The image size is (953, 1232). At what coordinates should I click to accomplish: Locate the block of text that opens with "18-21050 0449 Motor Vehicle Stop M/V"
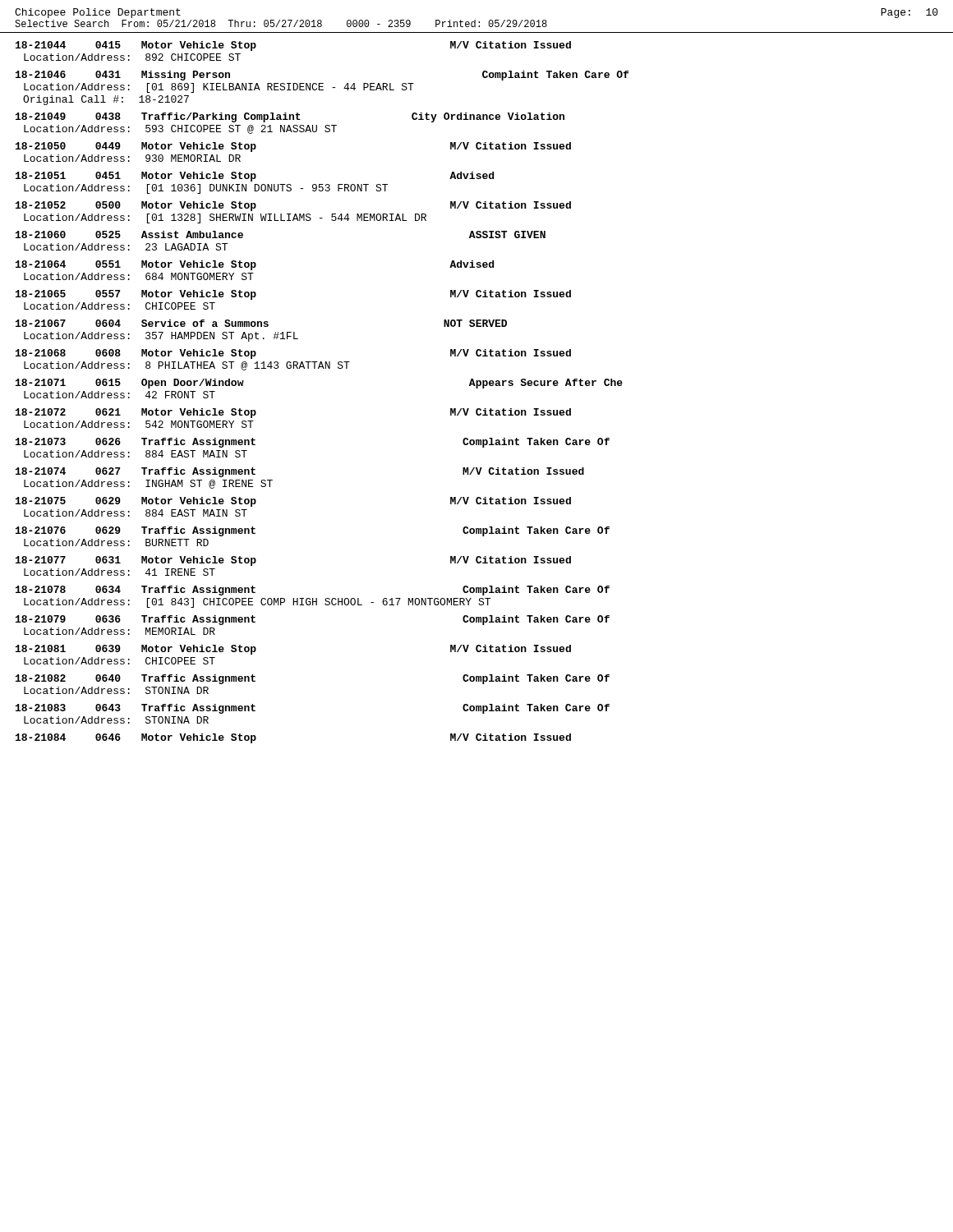[x=476, y=153]
